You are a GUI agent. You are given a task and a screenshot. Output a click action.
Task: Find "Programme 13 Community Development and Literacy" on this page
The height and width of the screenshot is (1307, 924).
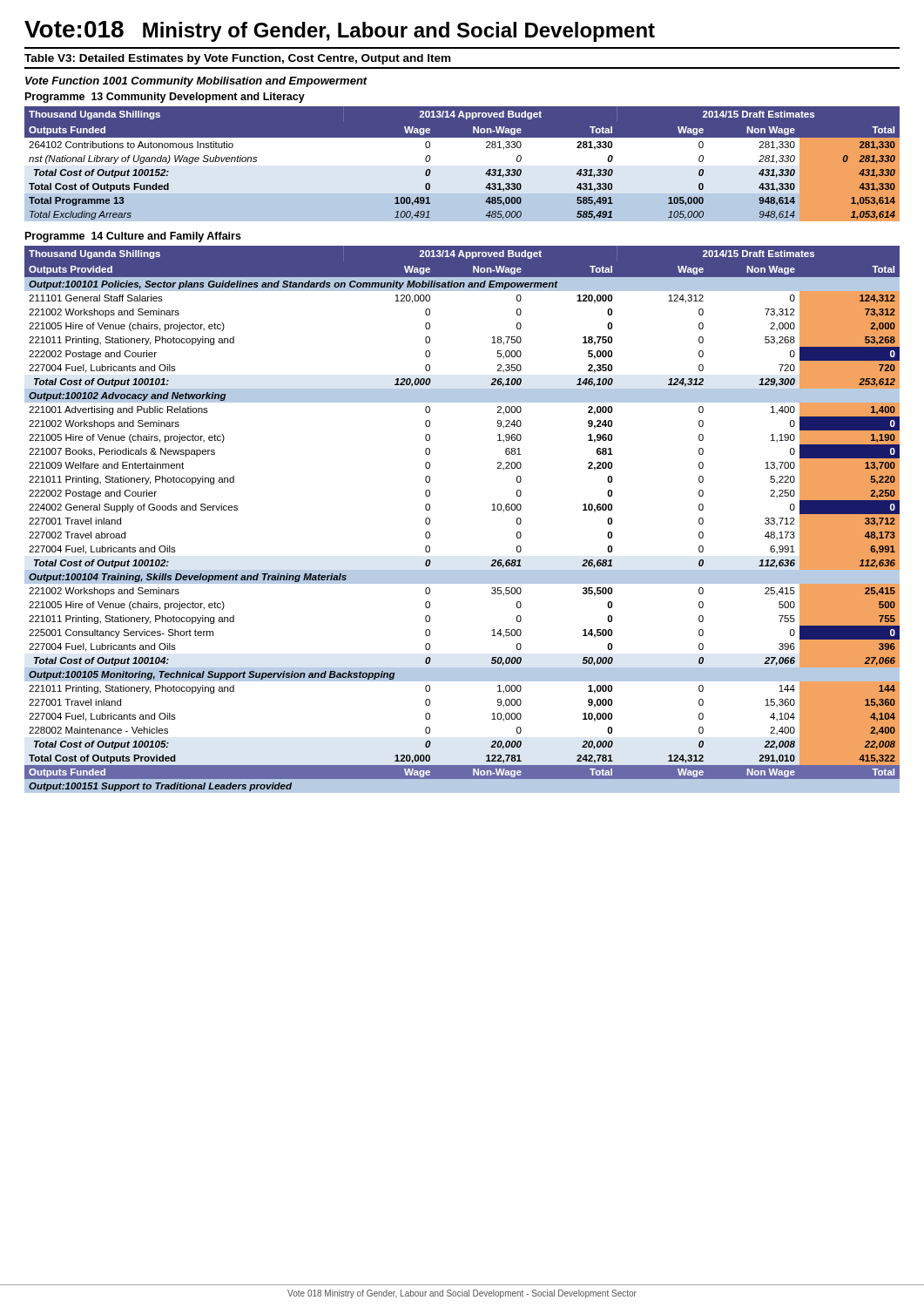coord(164,97)
